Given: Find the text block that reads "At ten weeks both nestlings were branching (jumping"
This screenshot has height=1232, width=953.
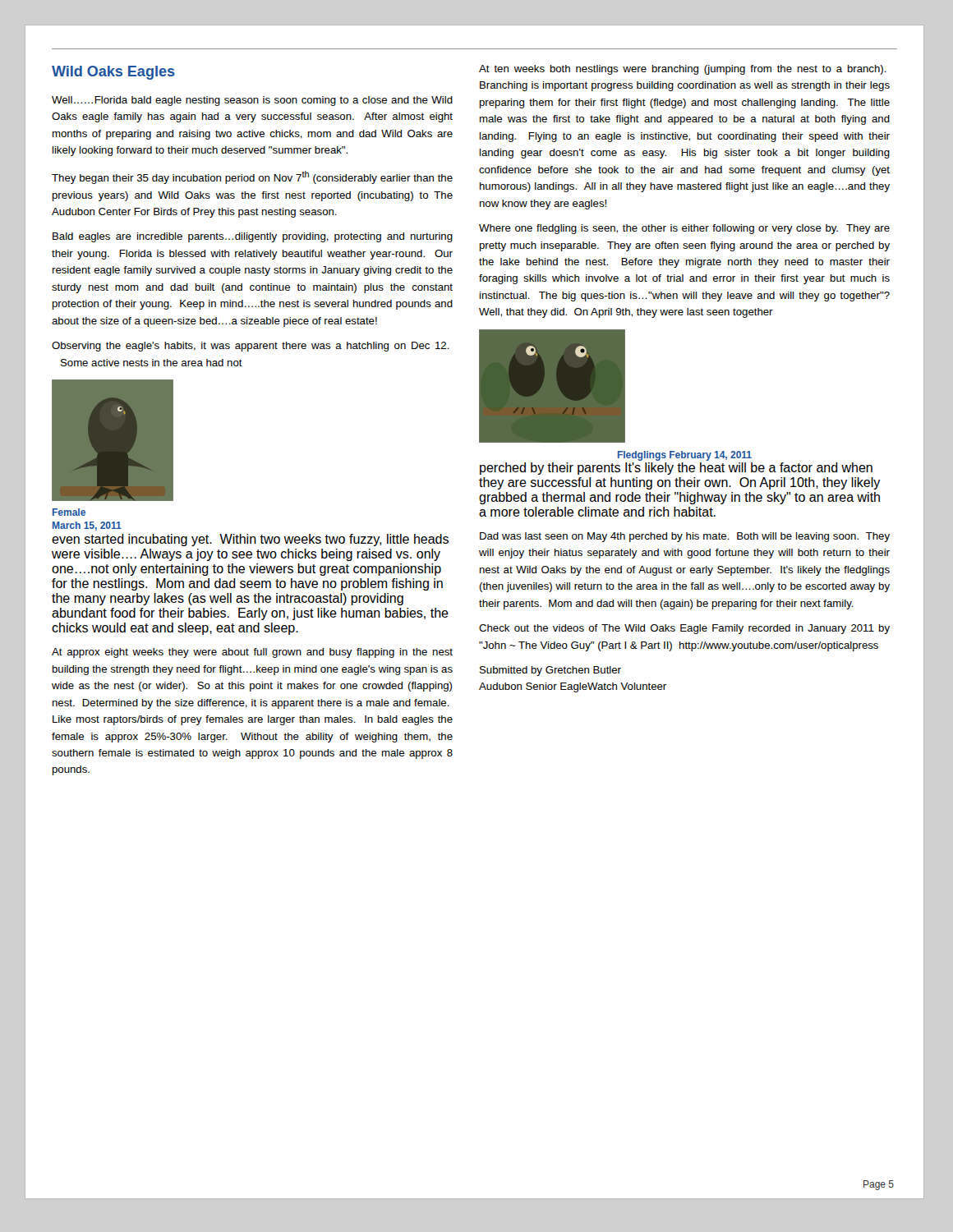Looking at the screenshot, I should click(x=684, y=136).
